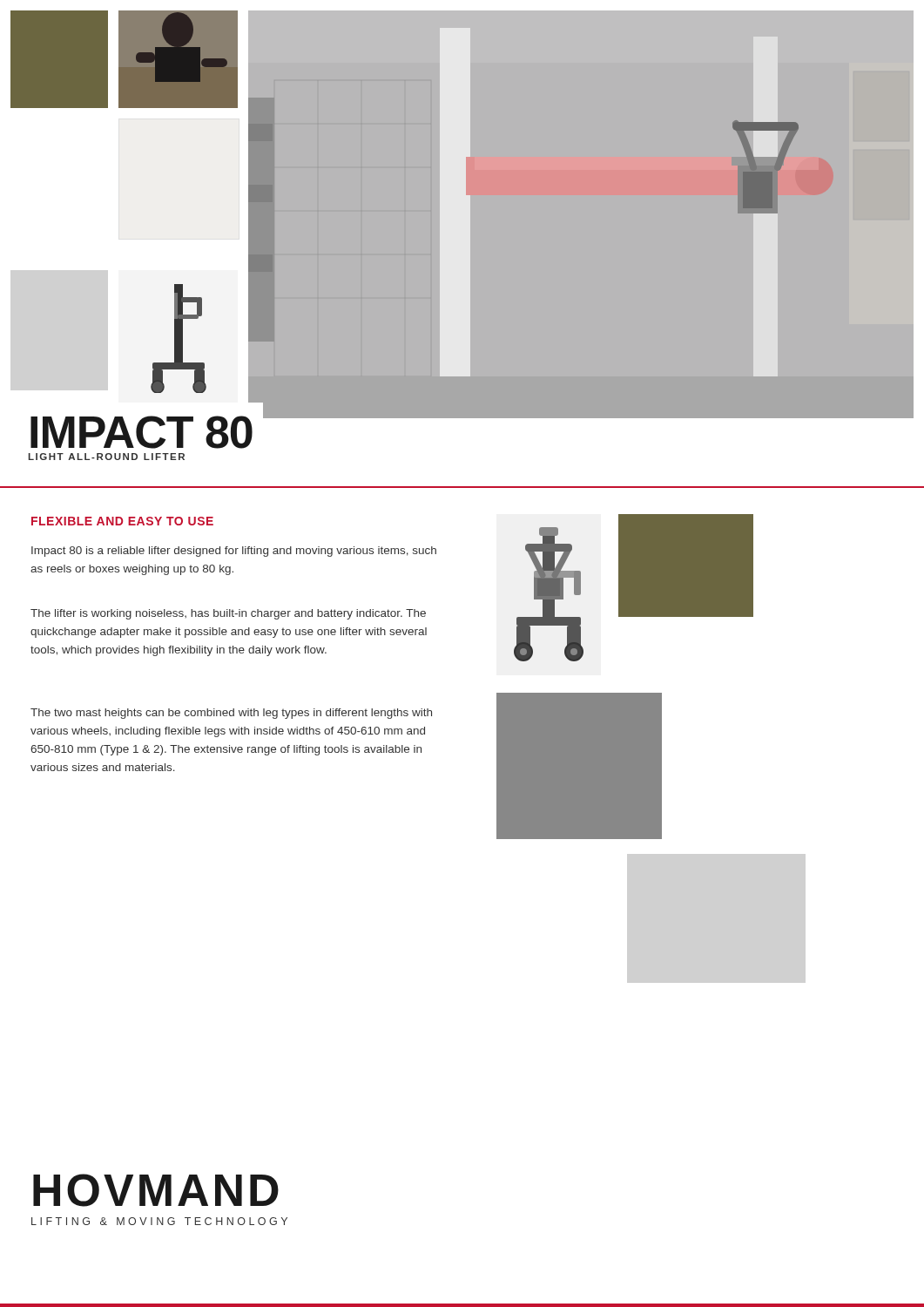Find the logo
924x1307 pixels.
coord(187,1198)
